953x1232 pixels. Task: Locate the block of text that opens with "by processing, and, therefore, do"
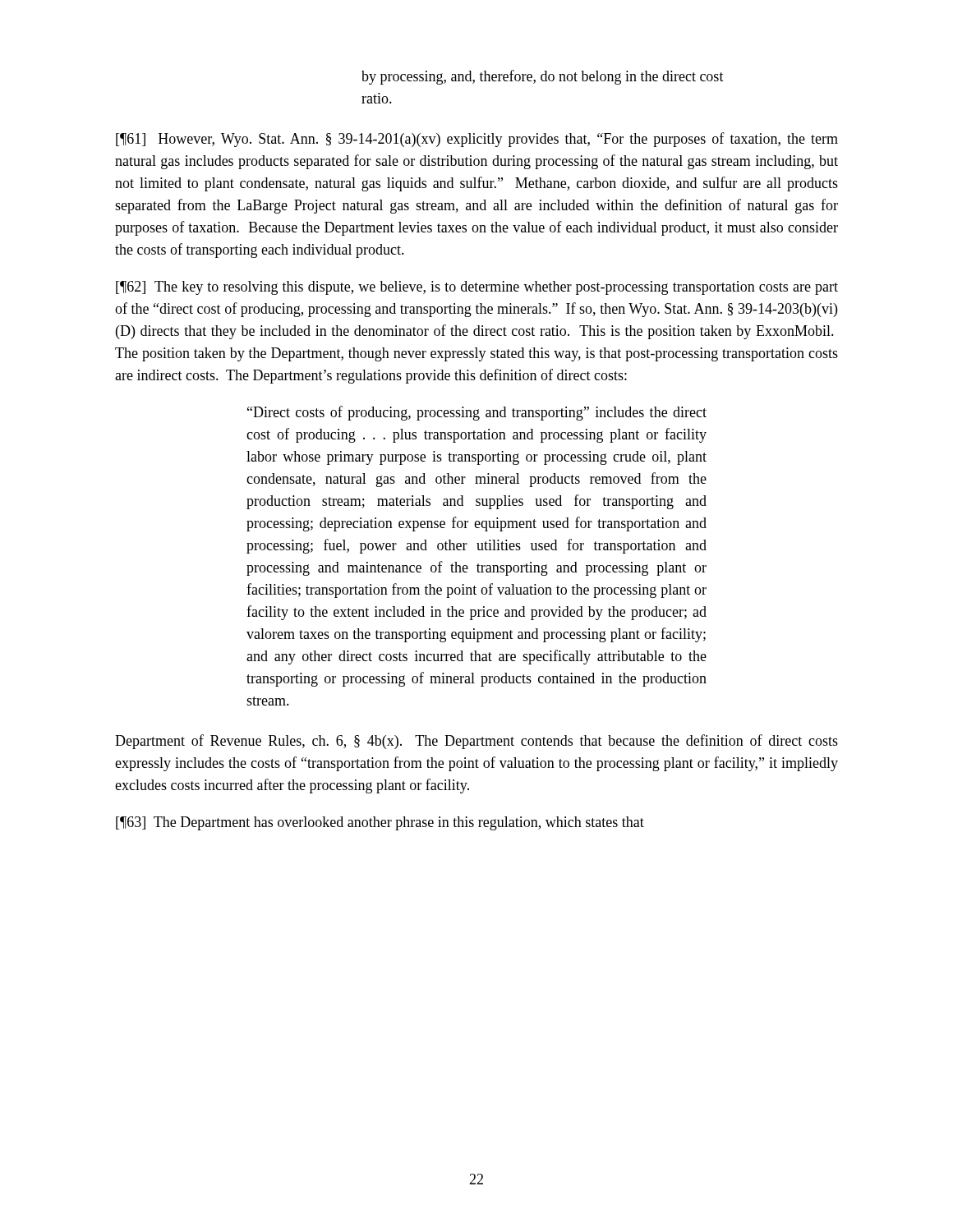click(x=542, y=87)
